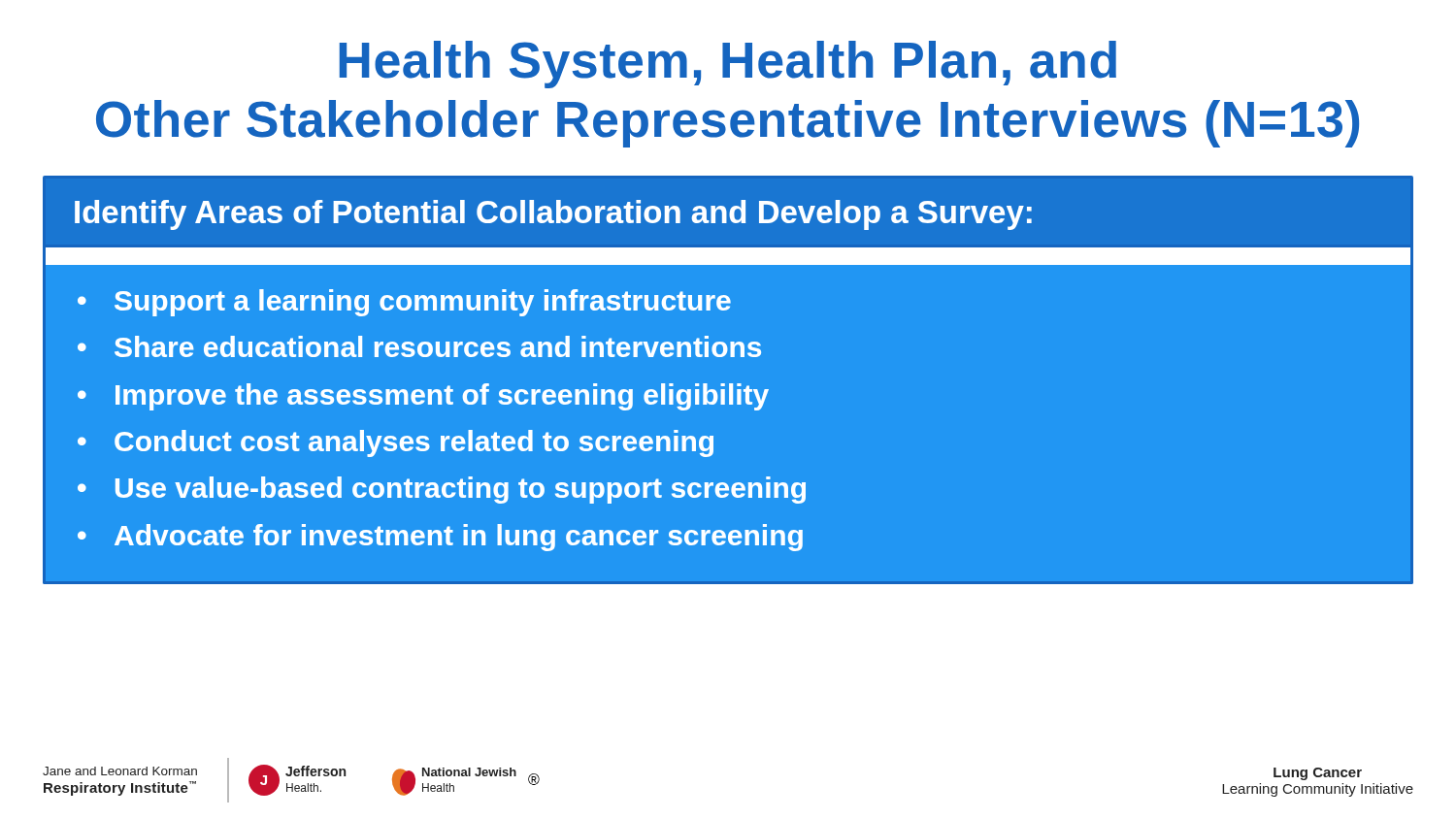The height and width of the screenshot is (819, 1456).
Task: Where is the section header that starts "Identify Areas of Potential"?
Action: (x=554, y=212)
